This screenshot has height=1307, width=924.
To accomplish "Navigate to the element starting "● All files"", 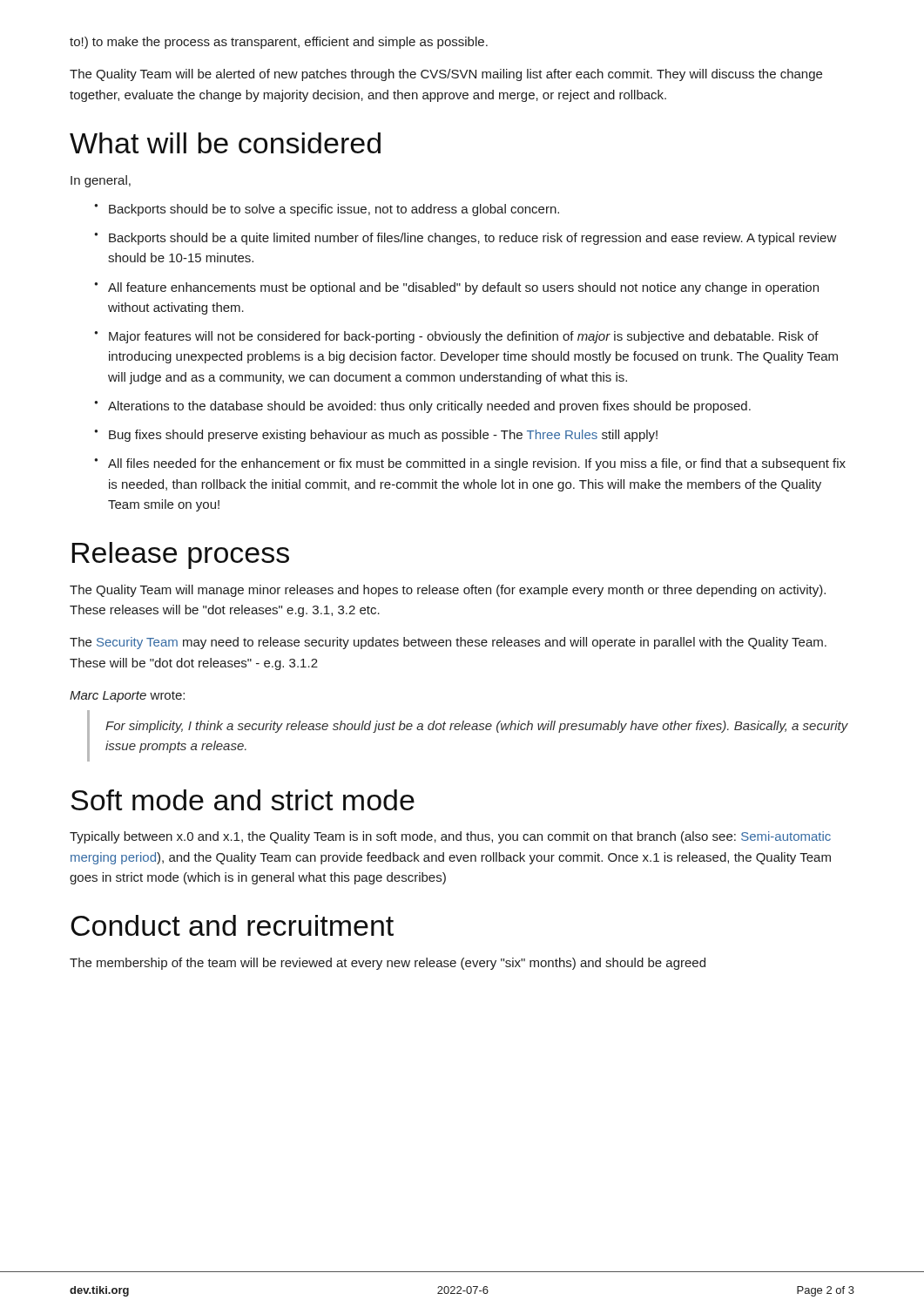I will 474,484.
